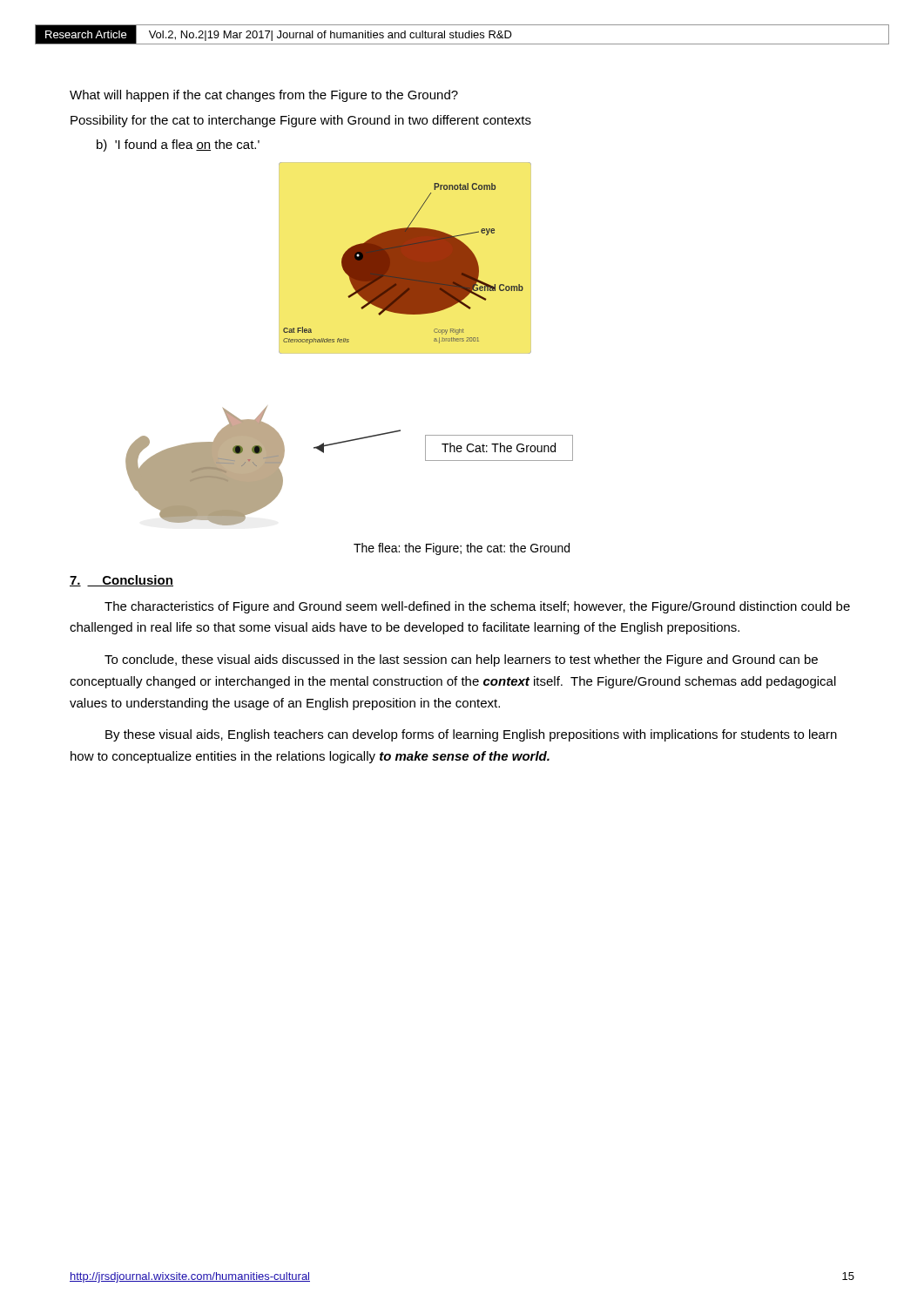The height and width of the screenshot is (1307, 924).
Task: Find the block on this page that starts "The characteristics of Figure and"
Action: pos(460,616)
